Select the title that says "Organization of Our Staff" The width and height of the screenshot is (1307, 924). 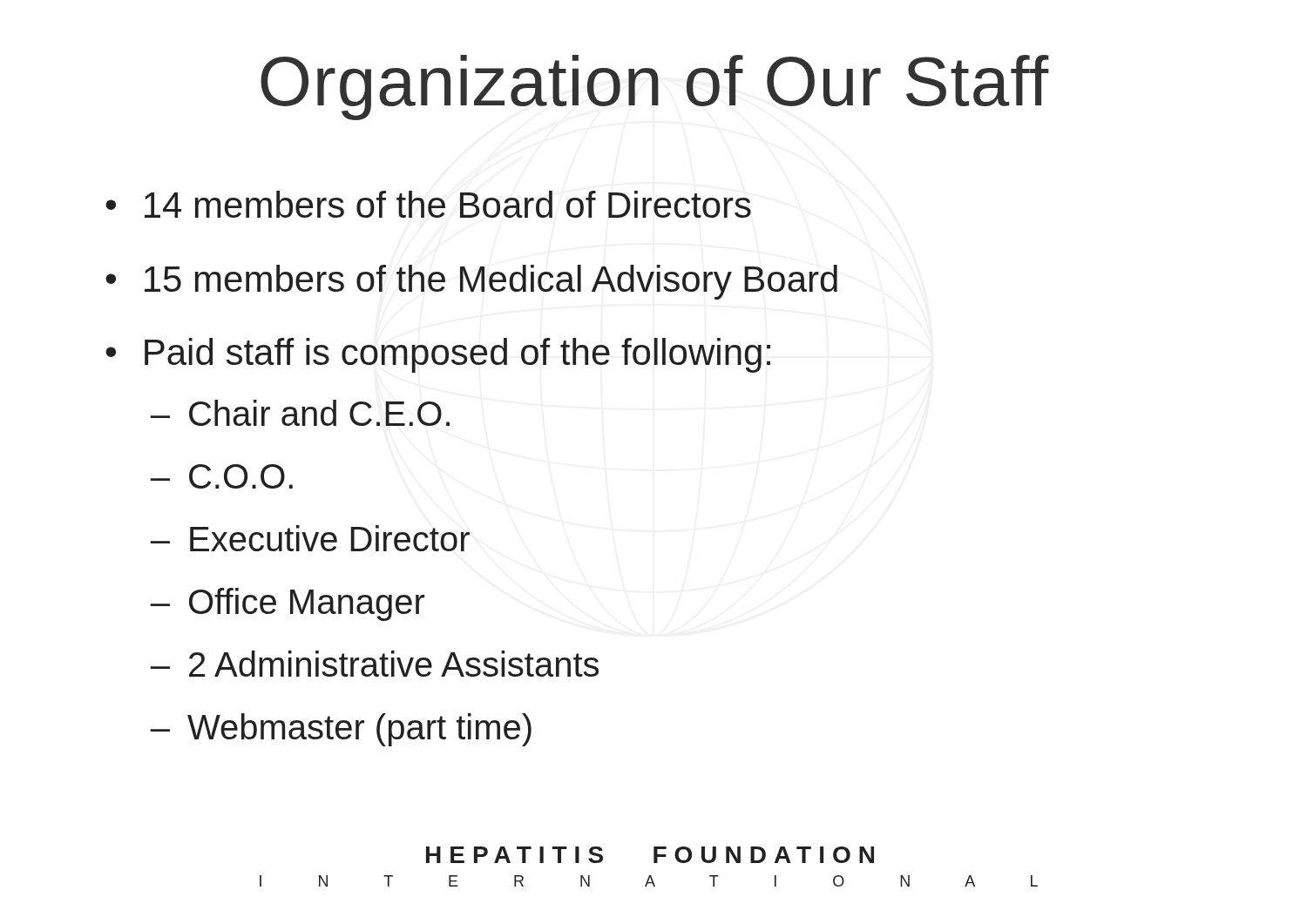pos(654,81)
